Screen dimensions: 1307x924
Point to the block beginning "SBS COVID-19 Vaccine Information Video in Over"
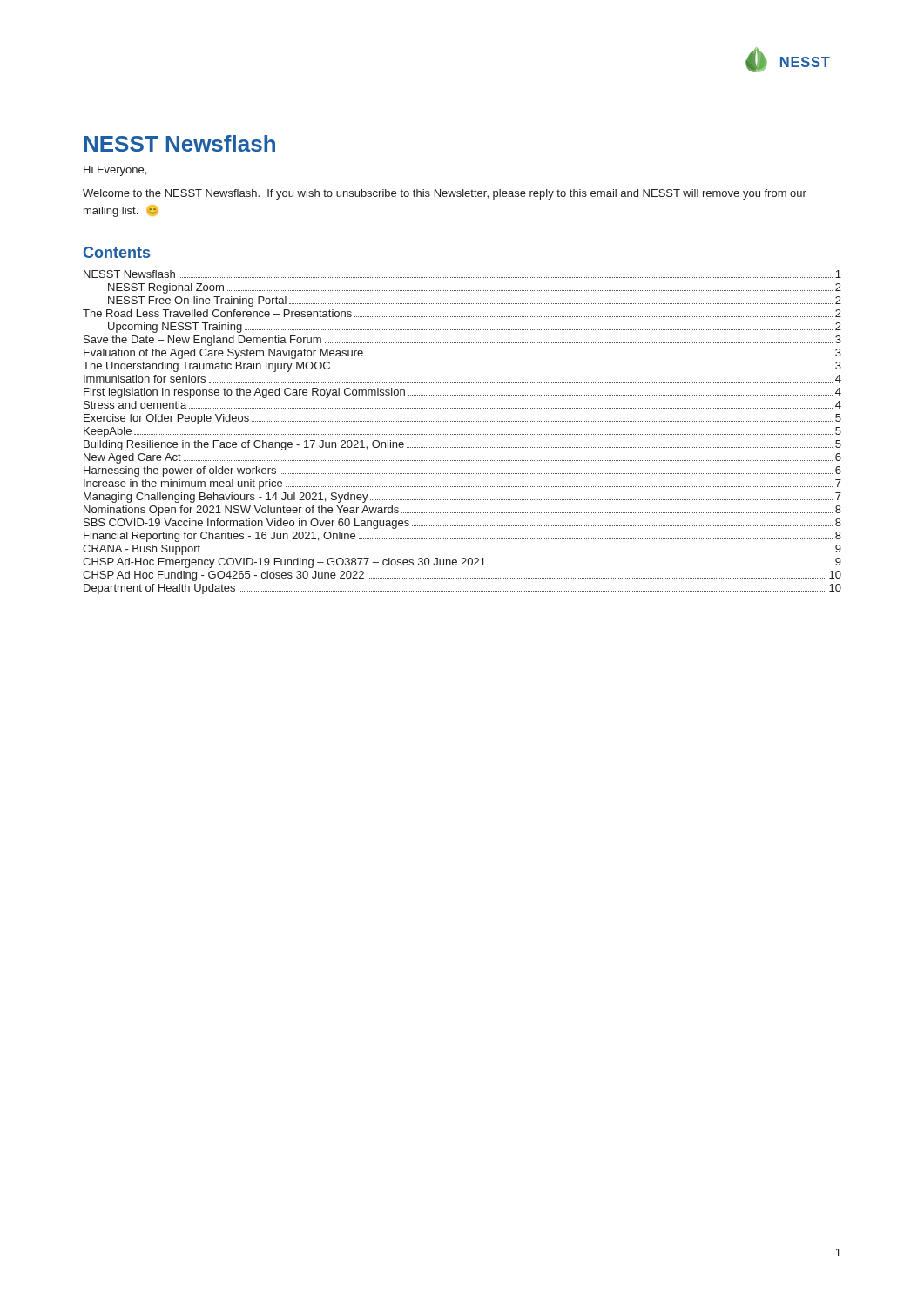pos(462,523)
